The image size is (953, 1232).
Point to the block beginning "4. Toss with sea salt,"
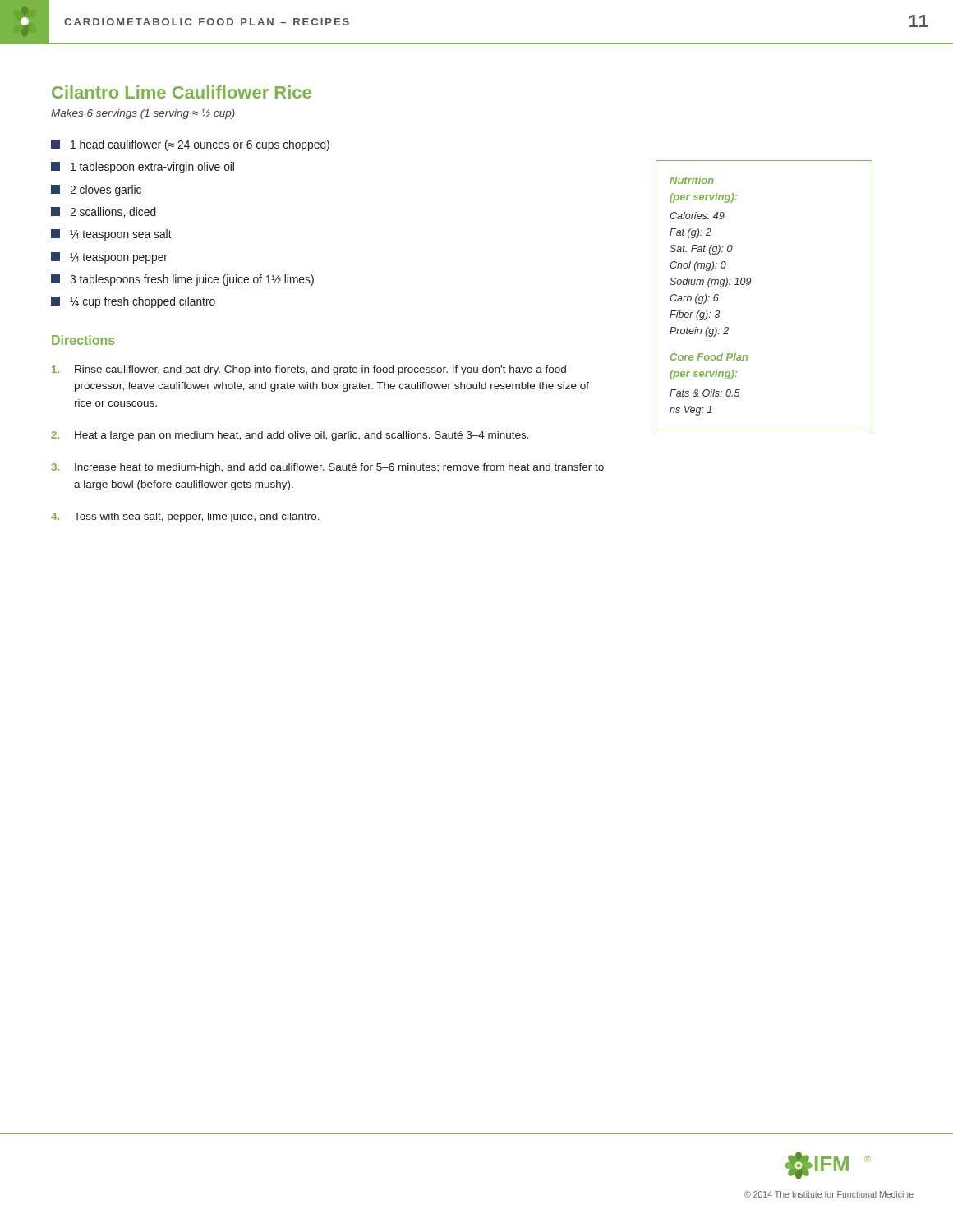pyautogui.click(x=185, y=517)
